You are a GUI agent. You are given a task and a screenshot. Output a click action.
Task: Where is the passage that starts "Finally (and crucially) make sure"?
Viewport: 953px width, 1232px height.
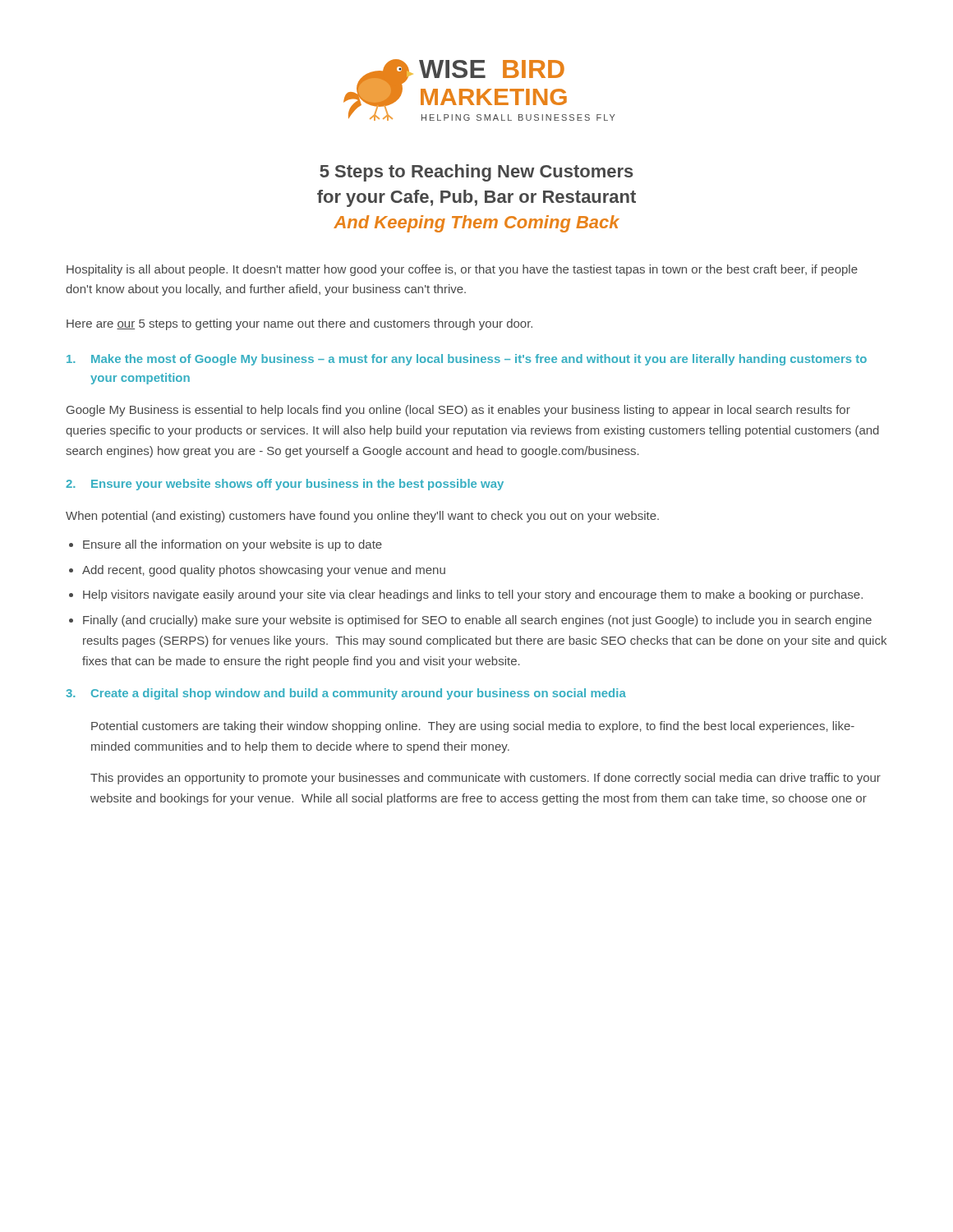(x=484, y=640)
